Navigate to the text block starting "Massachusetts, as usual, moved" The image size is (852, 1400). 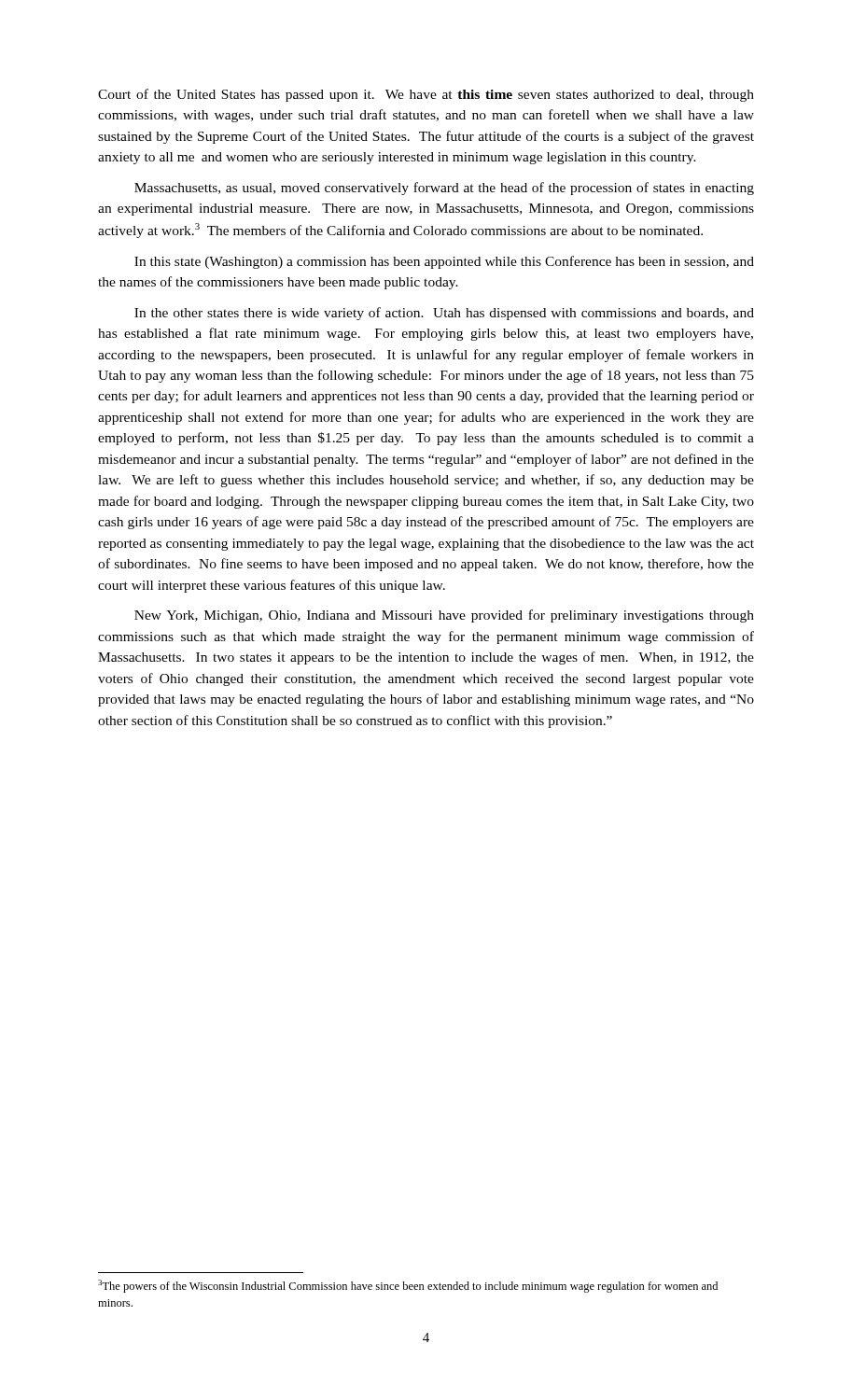point(426,209)
